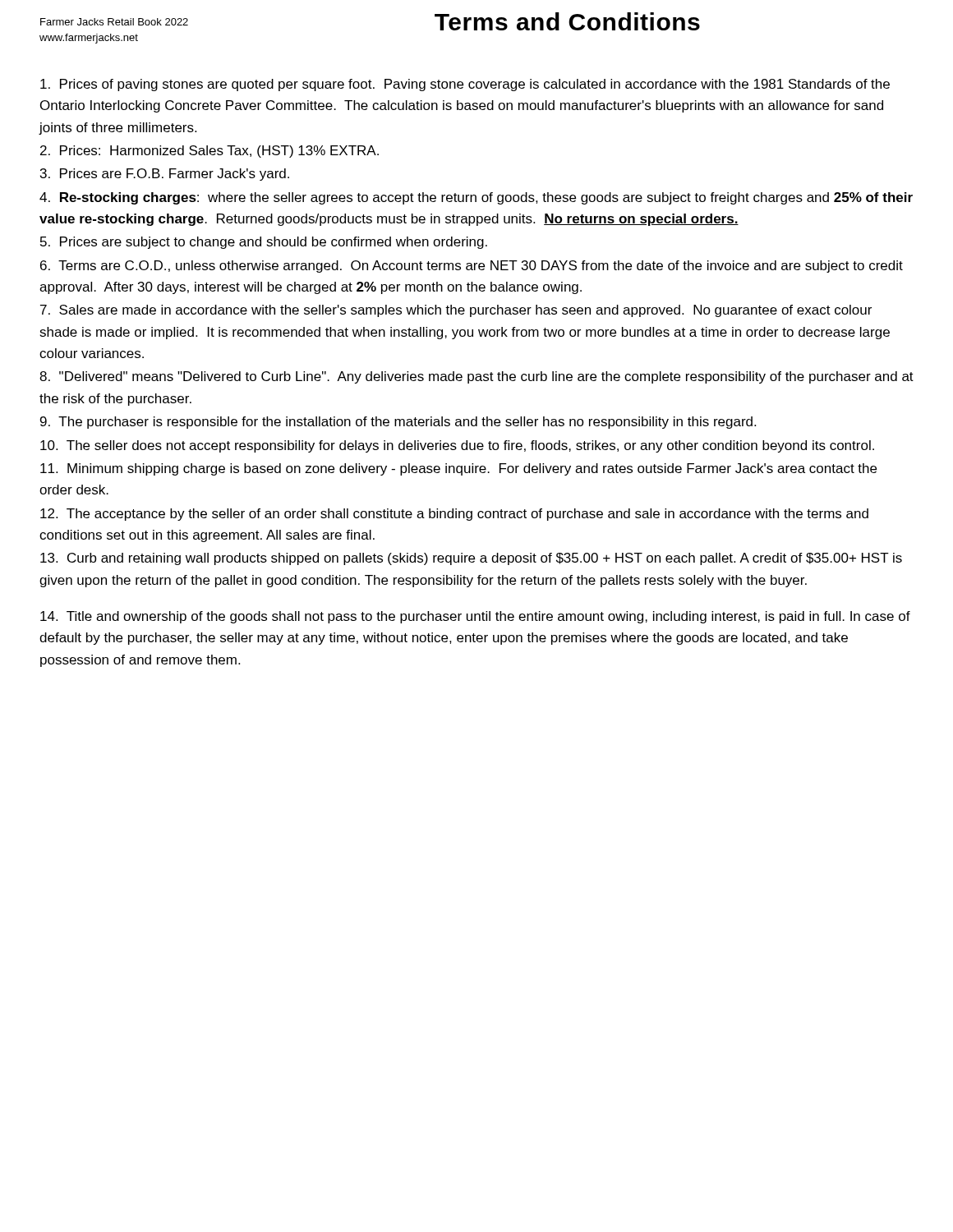Find the text block starting "9. The purchaser is"
Screen dimensions: 1232x953
(x=398, y=422)
